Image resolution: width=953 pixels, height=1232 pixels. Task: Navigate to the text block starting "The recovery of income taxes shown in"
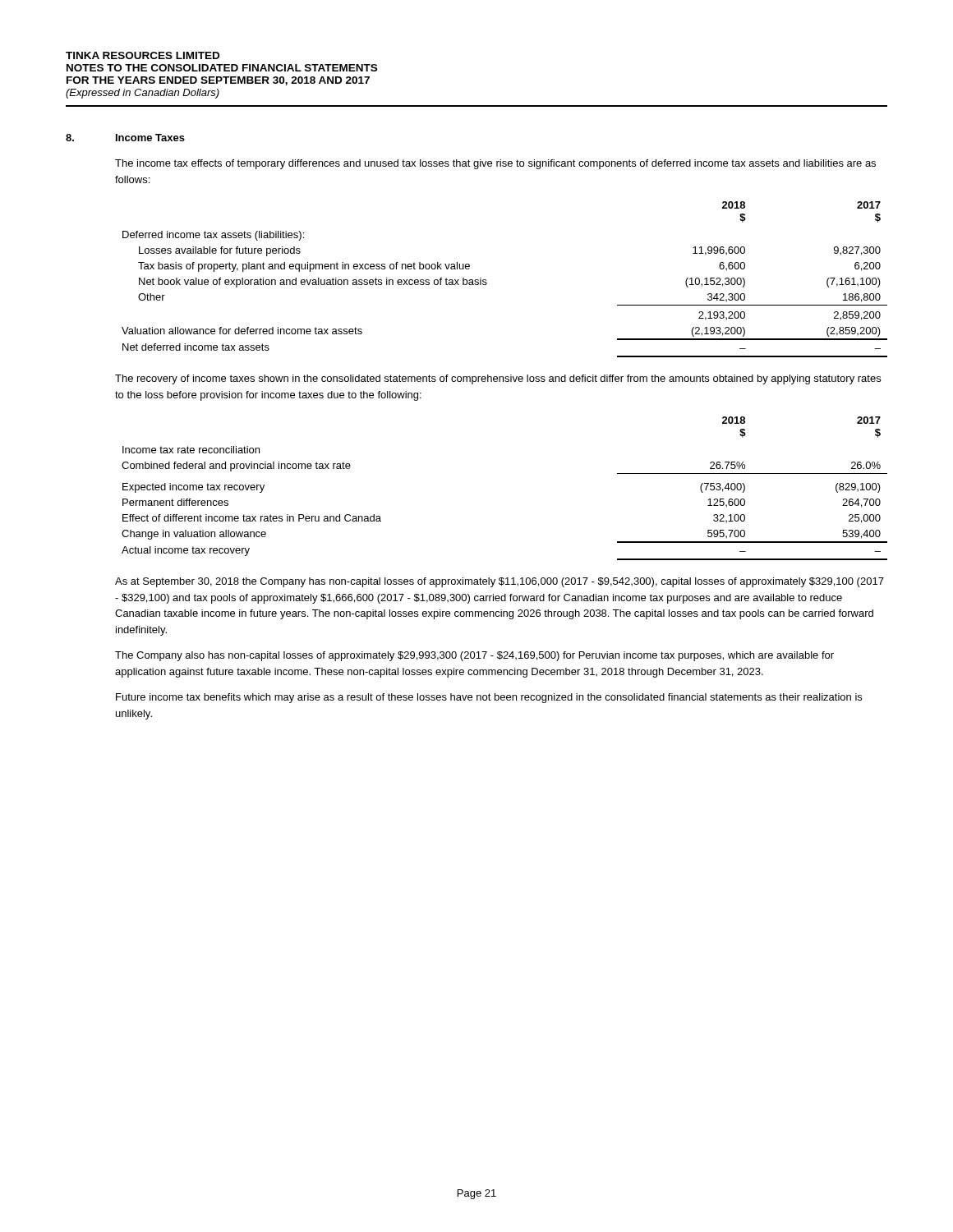coord(501,386)
